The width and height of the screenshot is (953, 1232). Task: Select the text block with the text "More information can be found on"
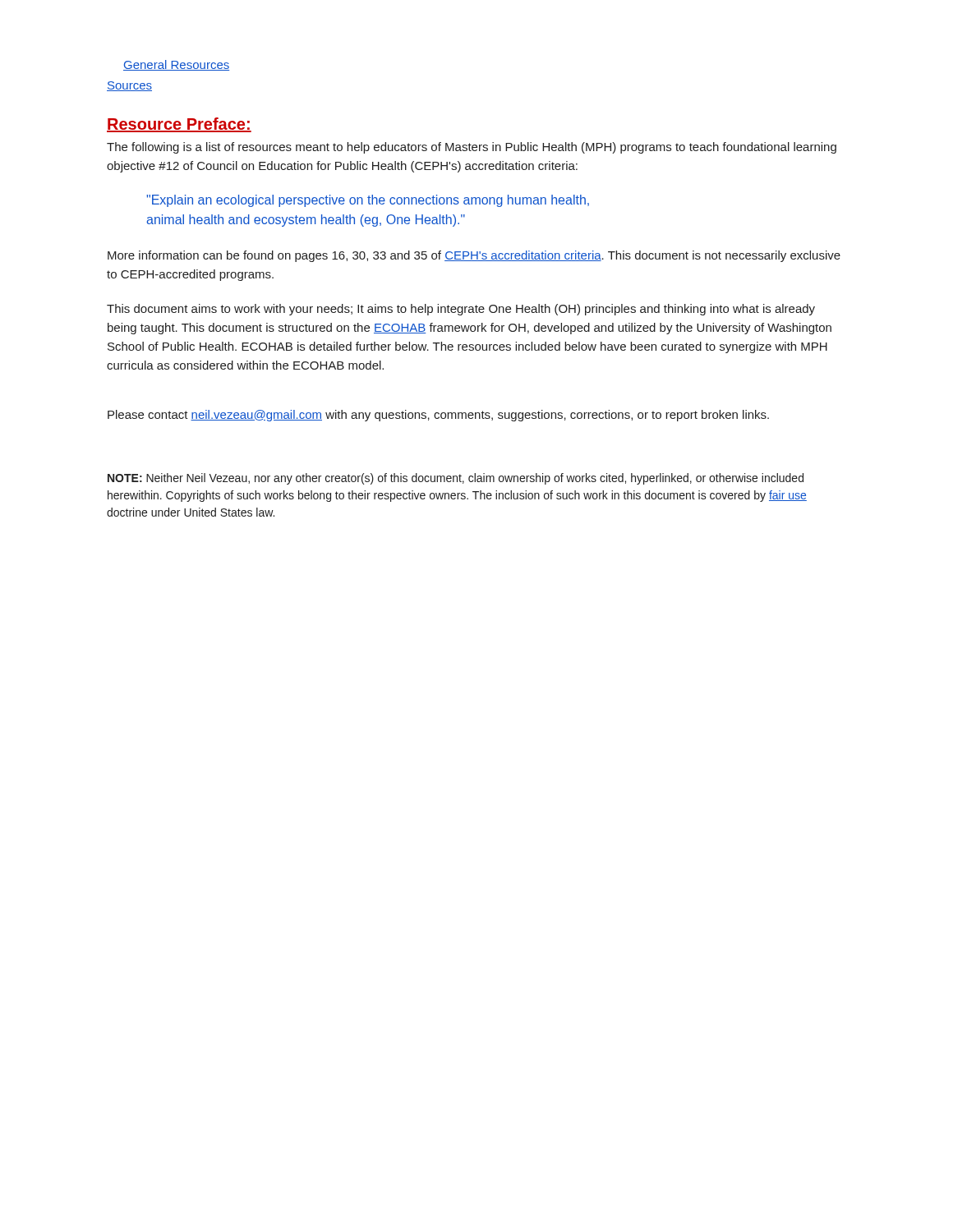[474, 265]
